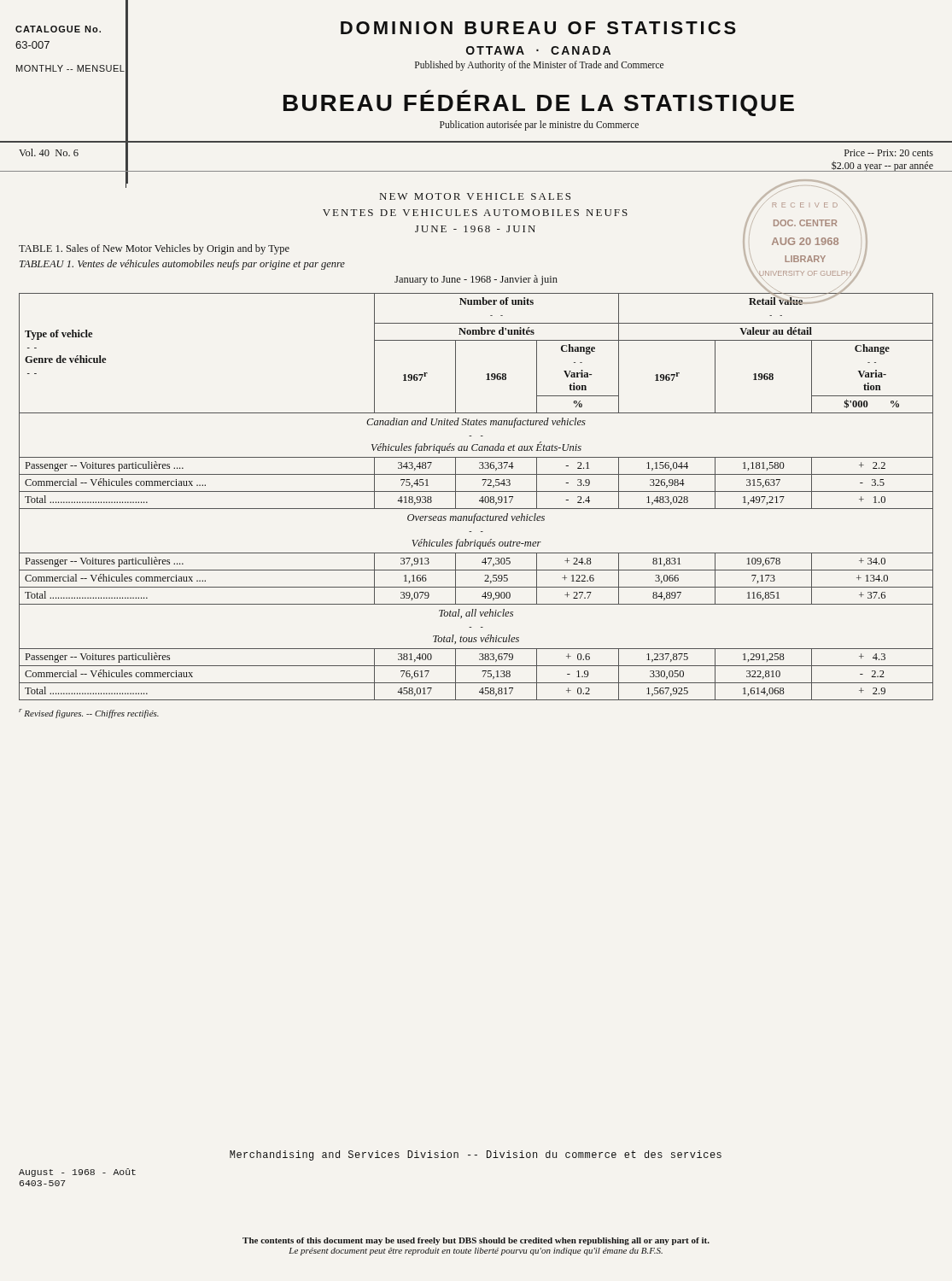The image size is (952, 1281).
Task: Click on the region starting "JUNE - 1968"
Action: click(x=476, y=228)
